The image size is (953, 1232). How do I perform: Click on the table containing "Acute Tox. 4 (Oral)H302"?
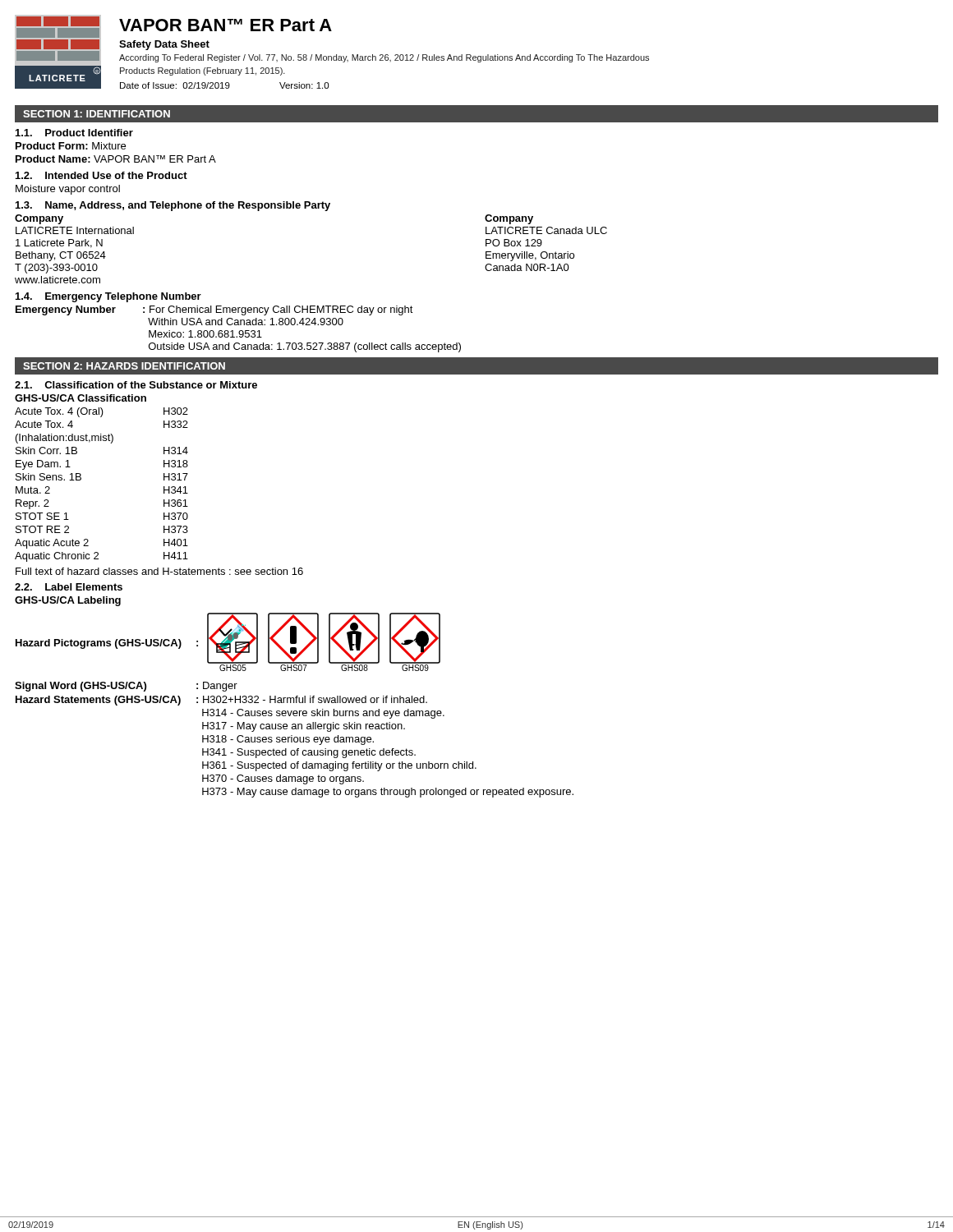click(x=476, y=483)
